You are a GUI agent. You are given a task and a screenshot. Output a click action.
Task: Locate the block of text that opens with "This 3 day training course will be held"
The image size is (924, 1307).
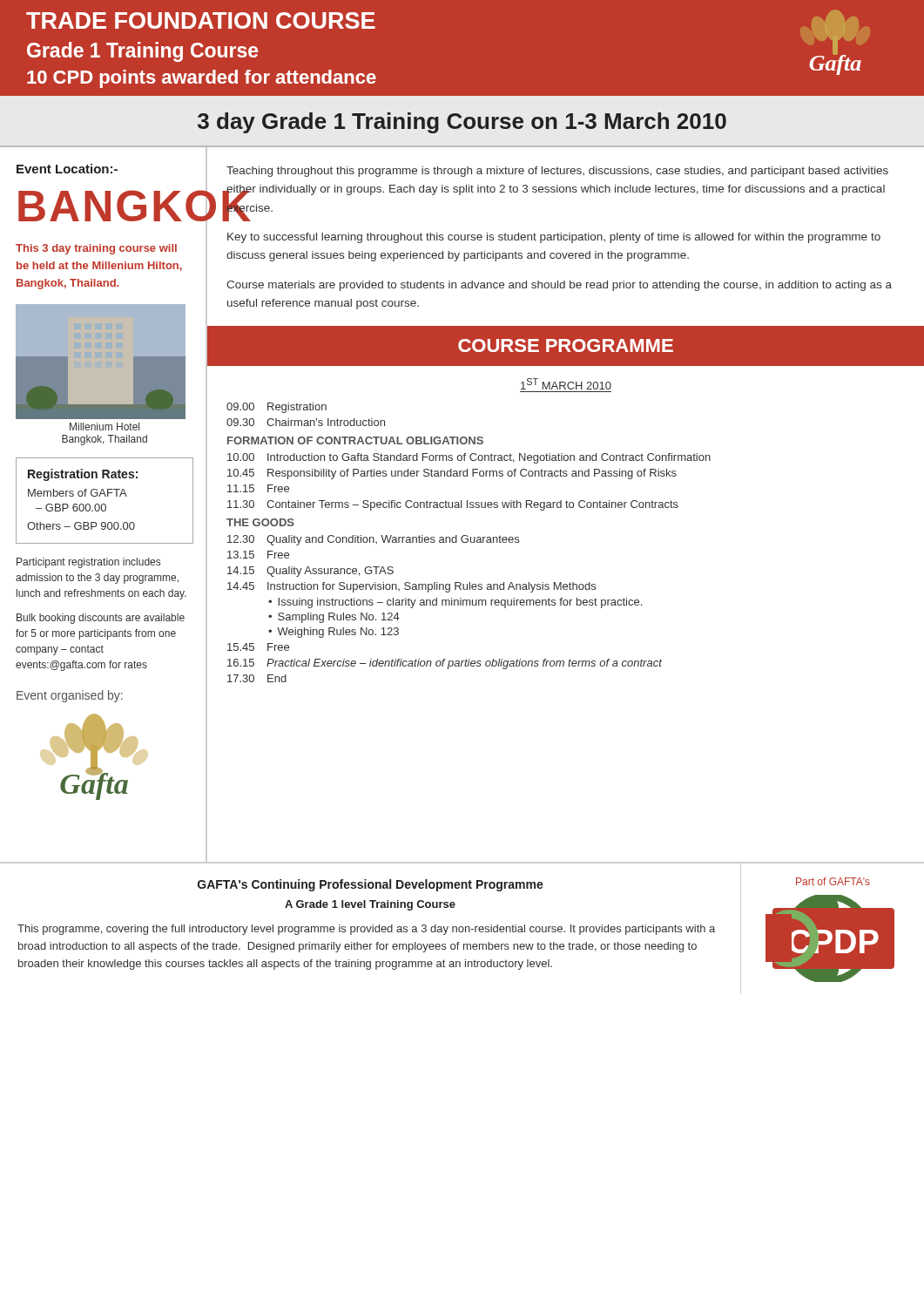99,265
